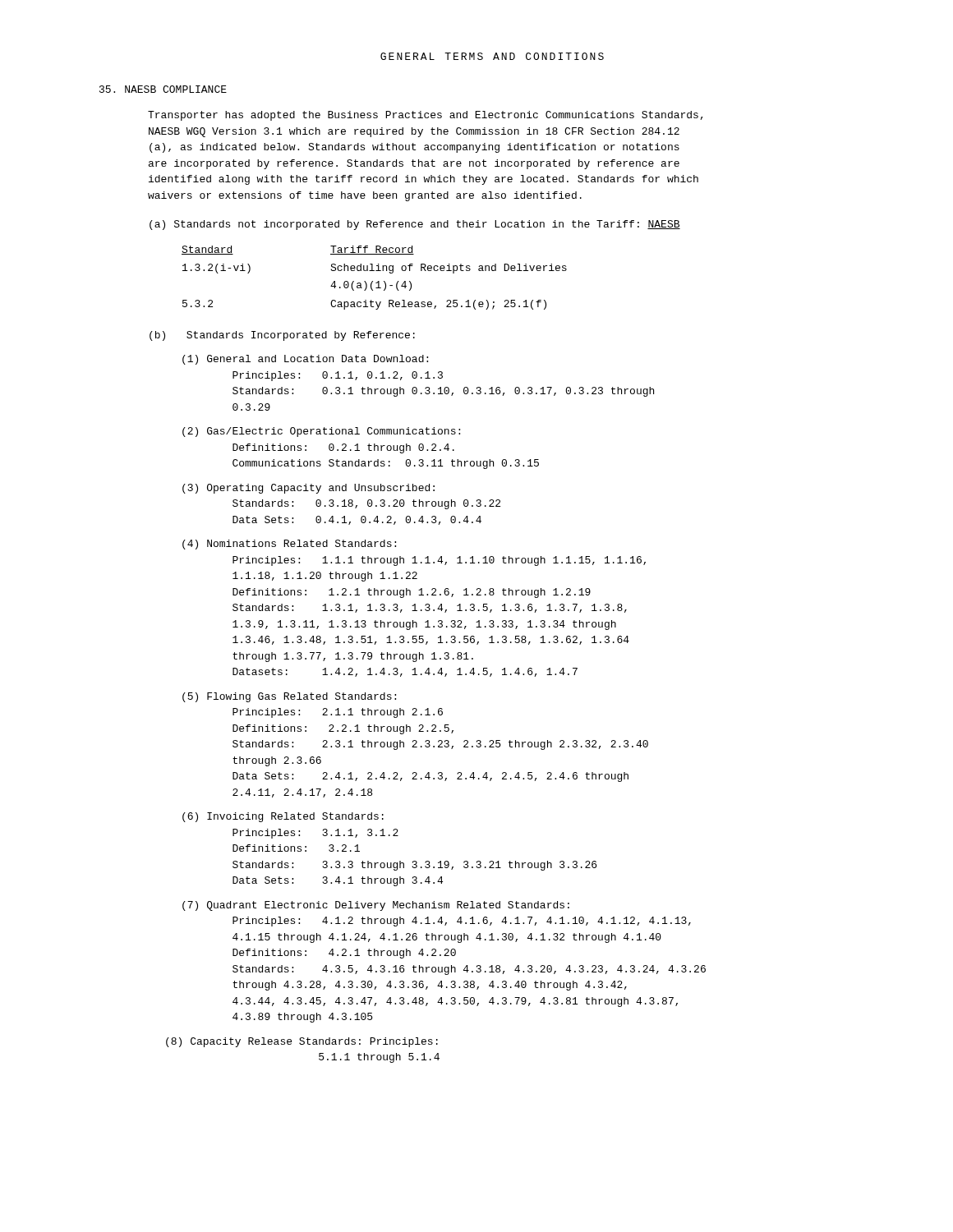Find the table that mentions "Tariff Record"
953x1232 pixels.
[534, 278]
